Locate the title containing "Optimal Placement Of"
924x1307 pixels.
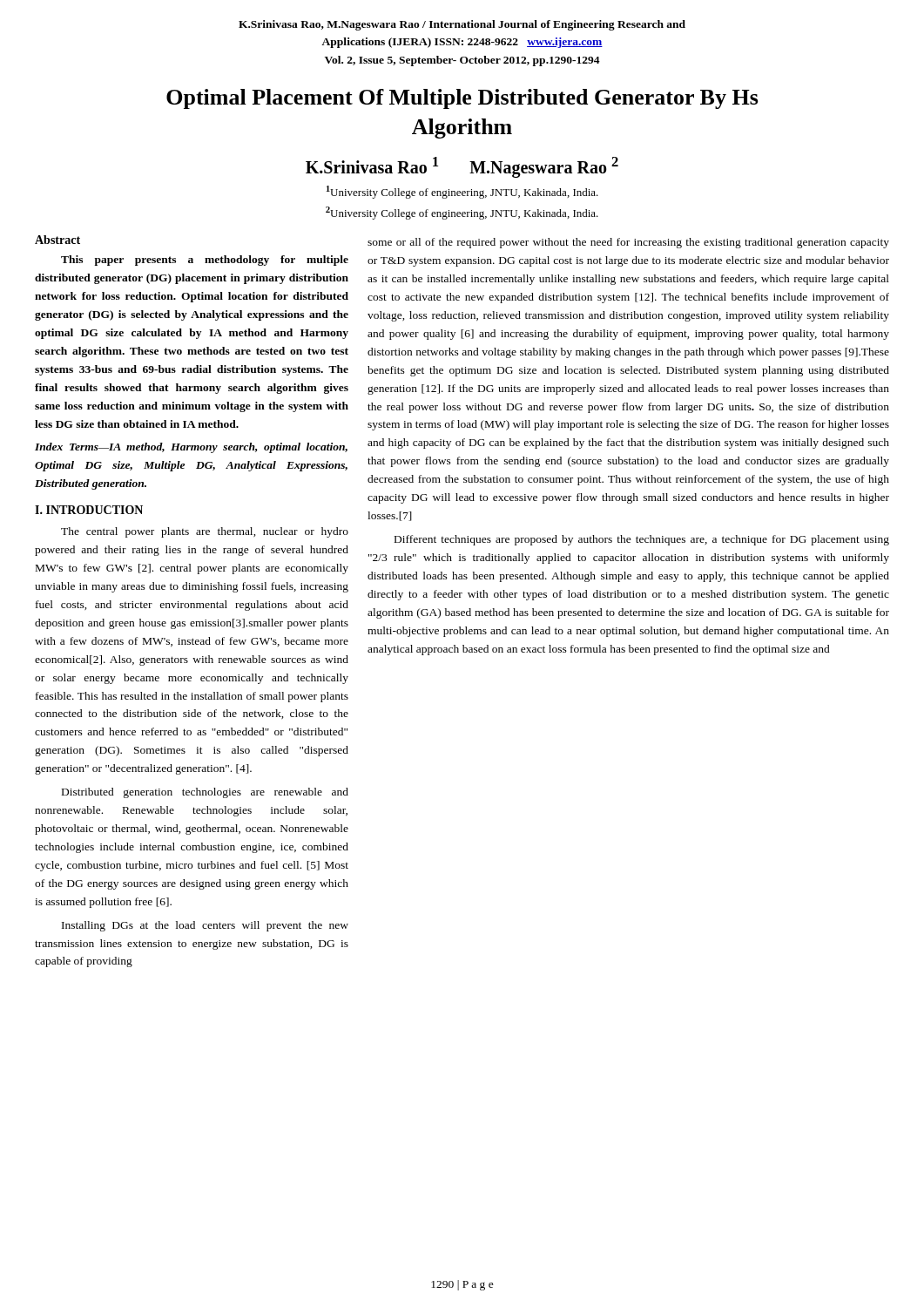tap(462, 112)
